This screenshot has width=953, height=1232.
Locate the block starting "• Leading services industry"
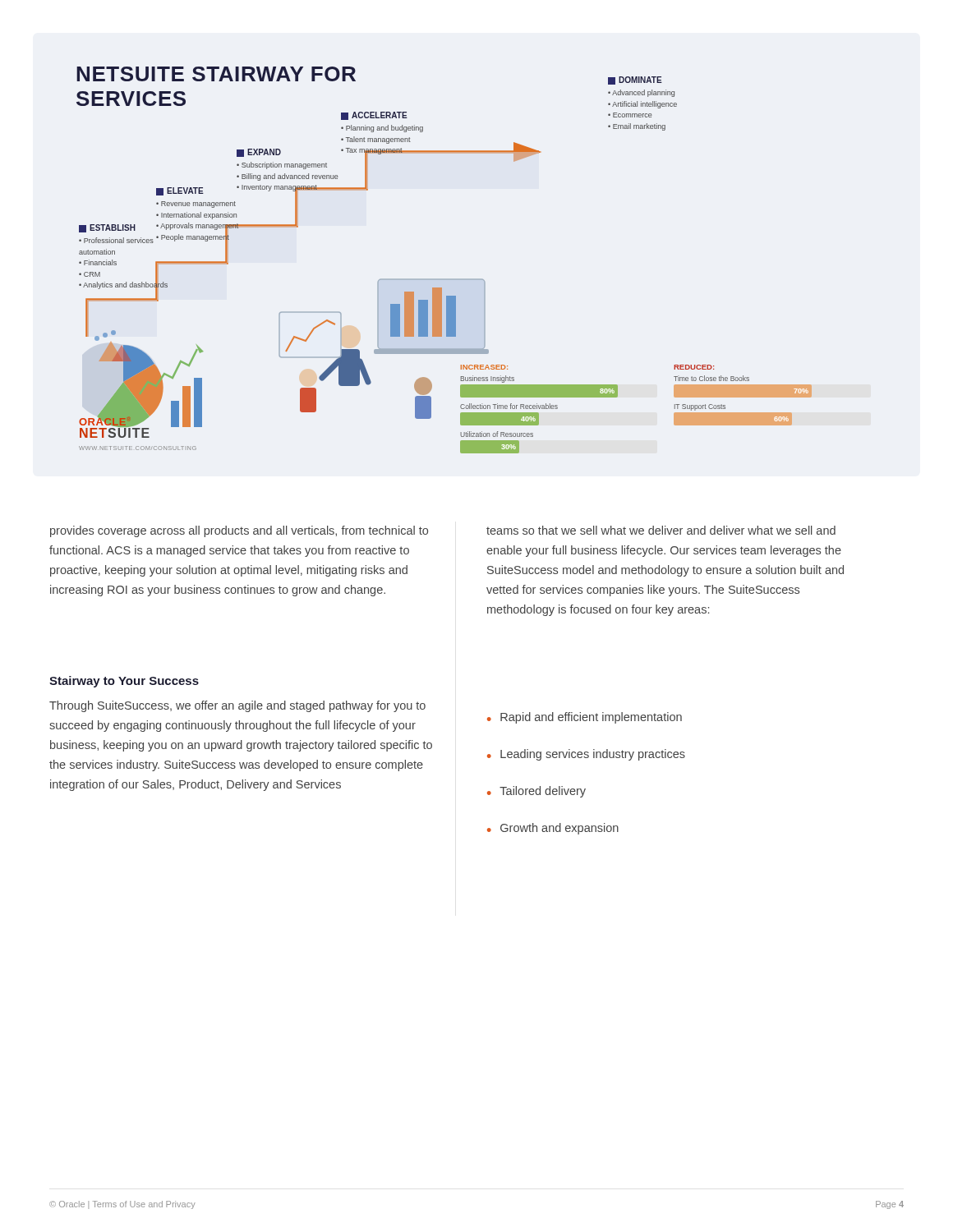click(x=586, y=757)
